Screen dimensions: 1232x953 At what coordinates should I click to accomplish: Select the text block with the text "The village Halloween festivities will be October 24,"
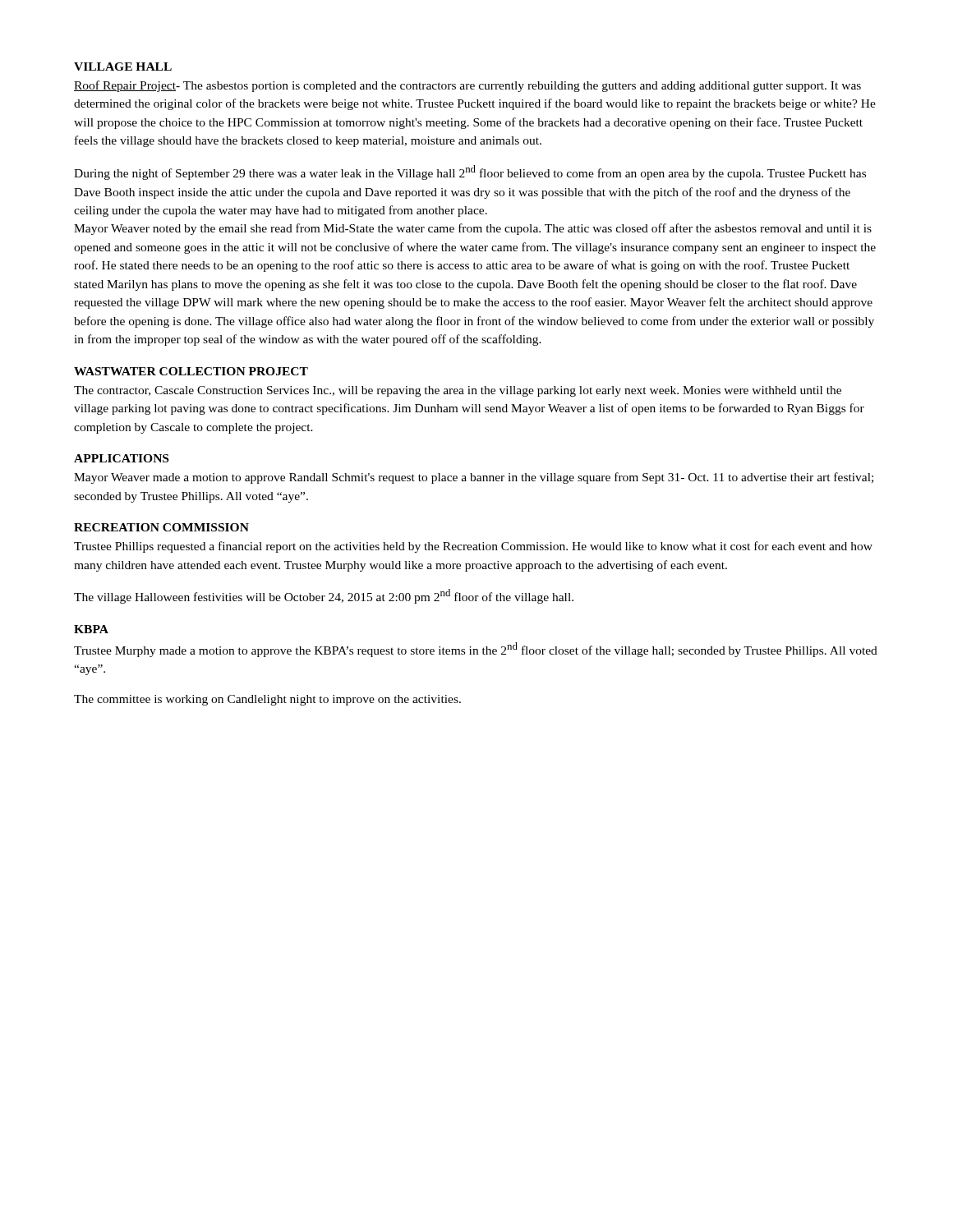pos(324,595)
